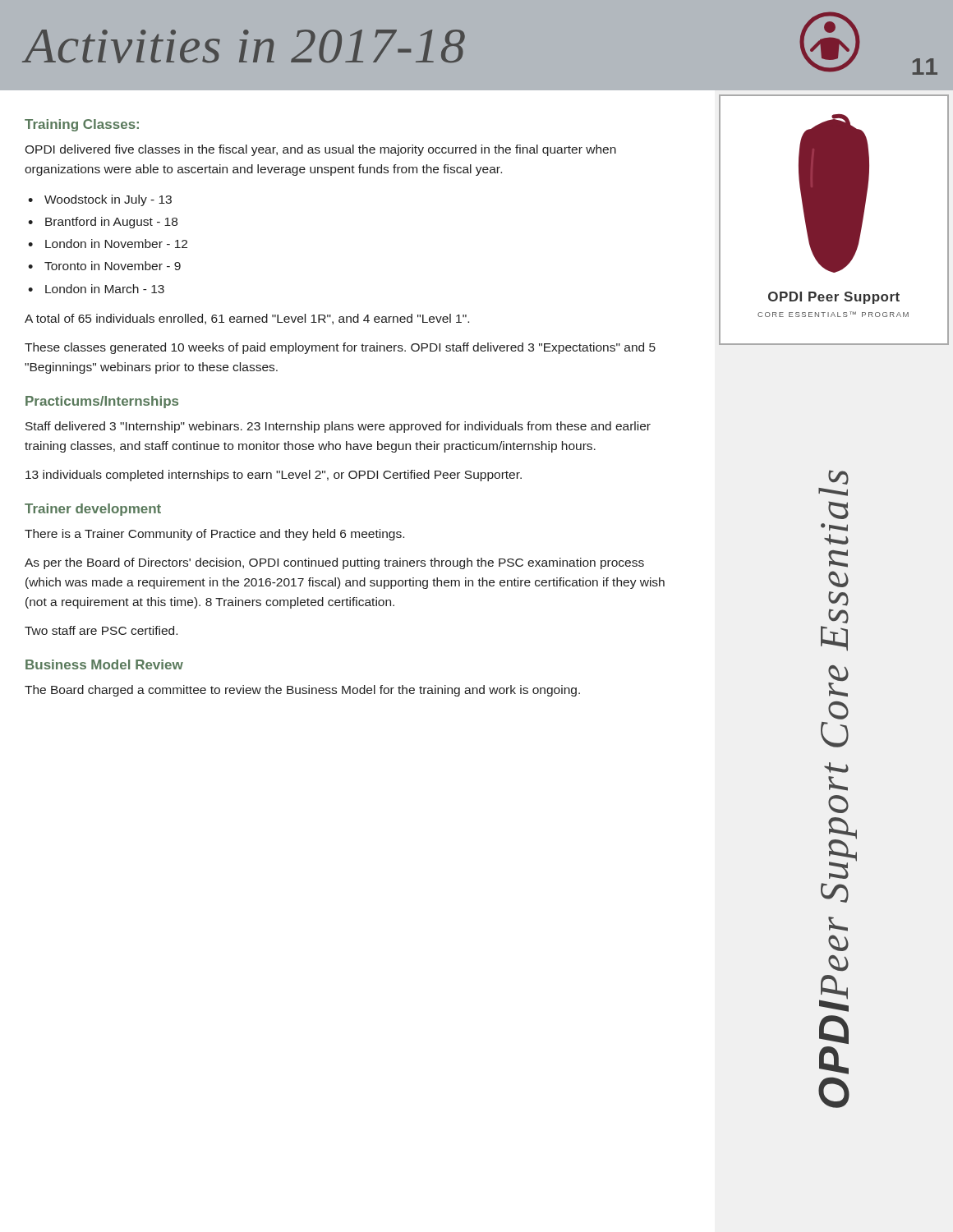Find the passage starting "There is a Trainer Community of Practice and"
This screenshot has height=1232, width=953.
(215, 533)
